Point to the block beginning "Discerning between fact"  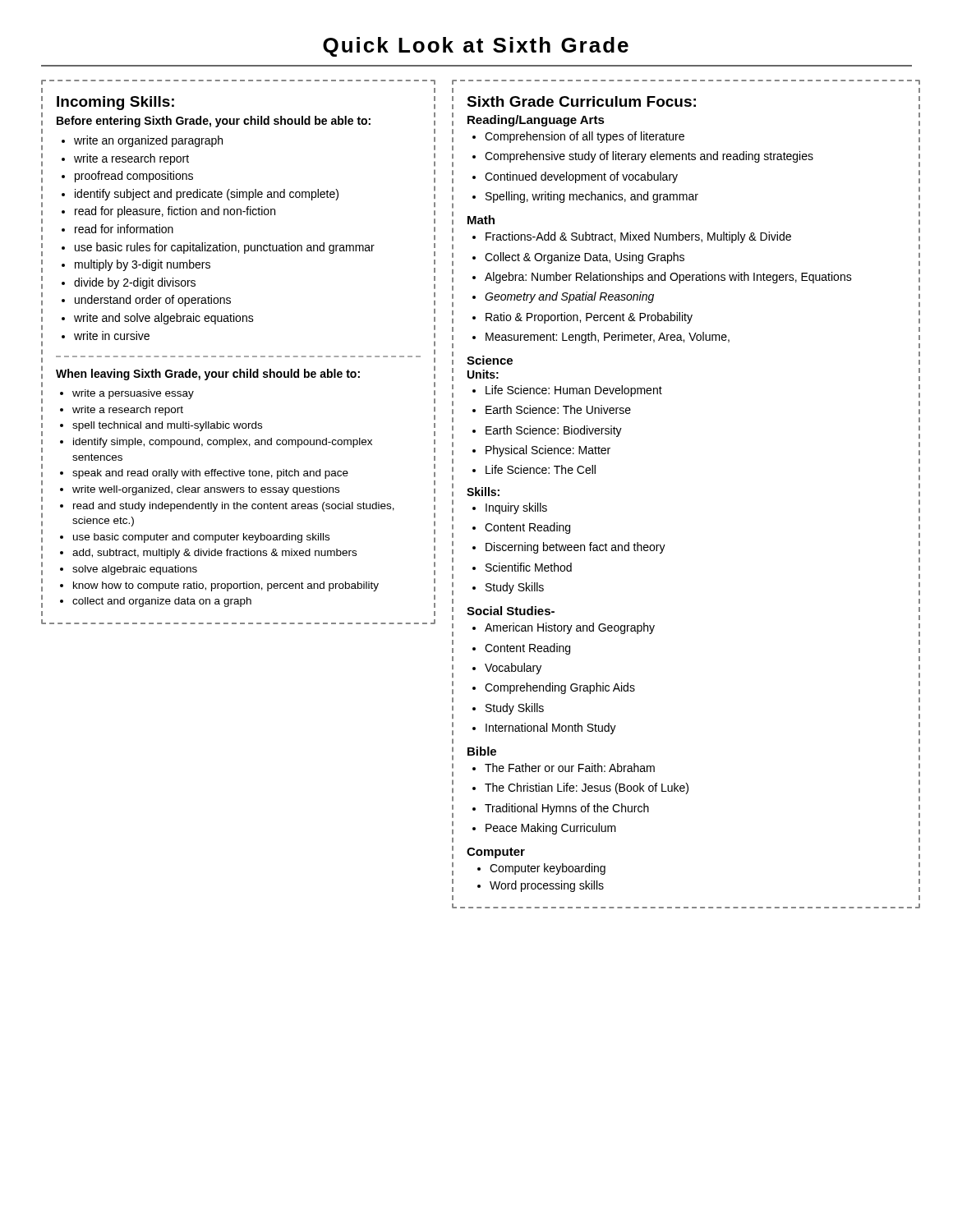coord(569,548)
